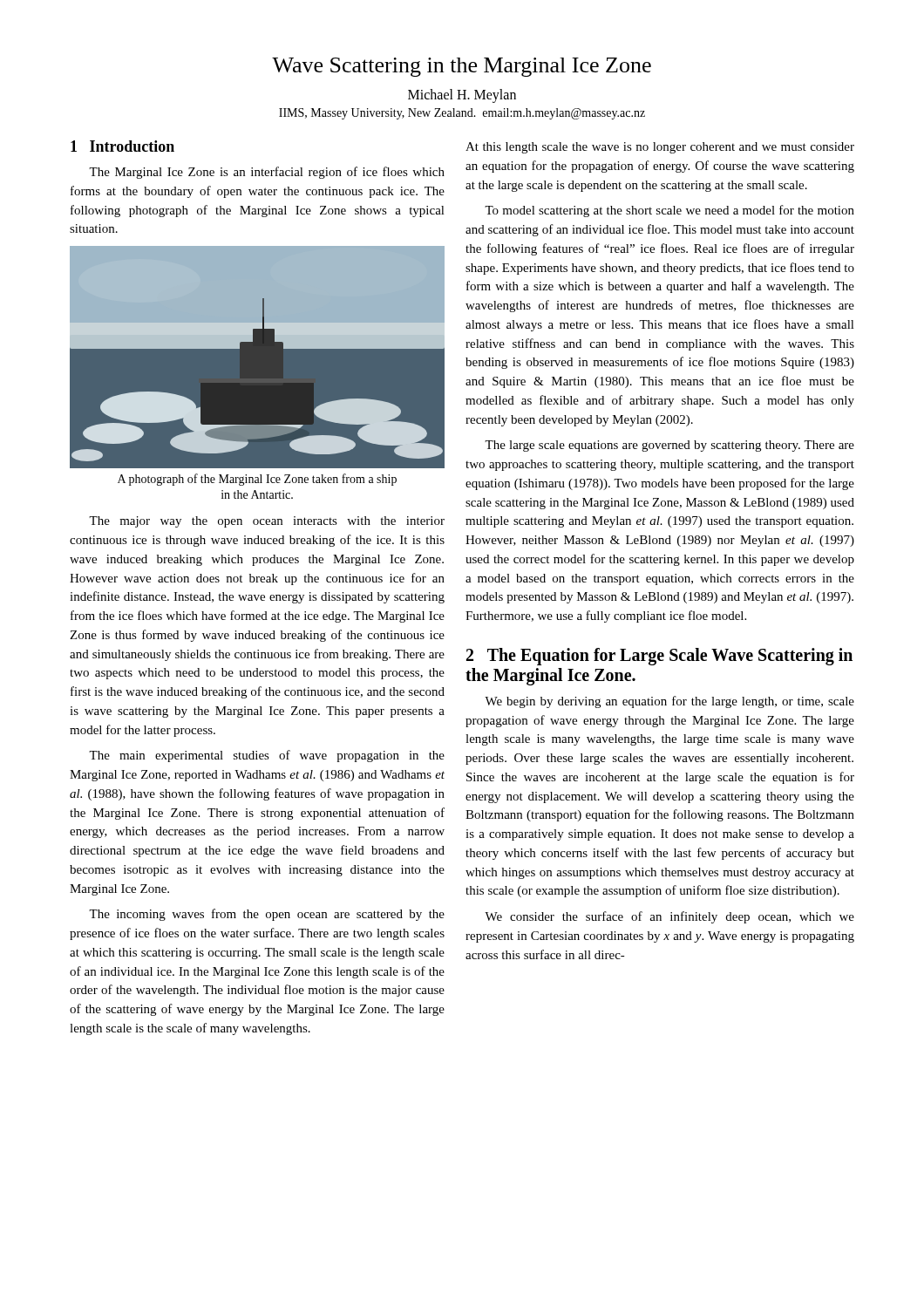
Task: Locate the text "Michael H. Meylan"
Action: 462,95
